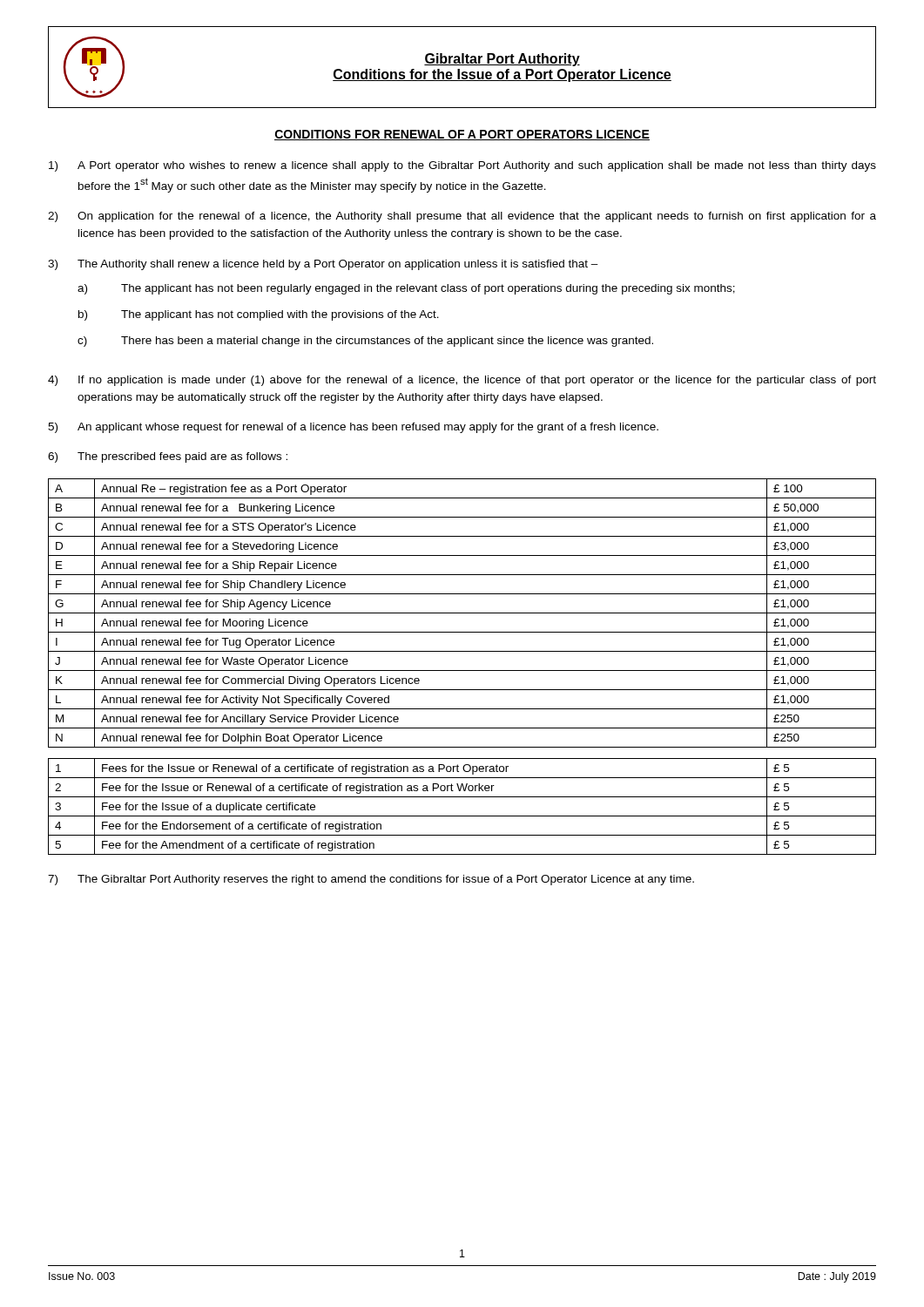Locate the table with the text "Annual renewal fee"
The height and width of the screenshot is (1307, 924).
(x=462, y=613)
